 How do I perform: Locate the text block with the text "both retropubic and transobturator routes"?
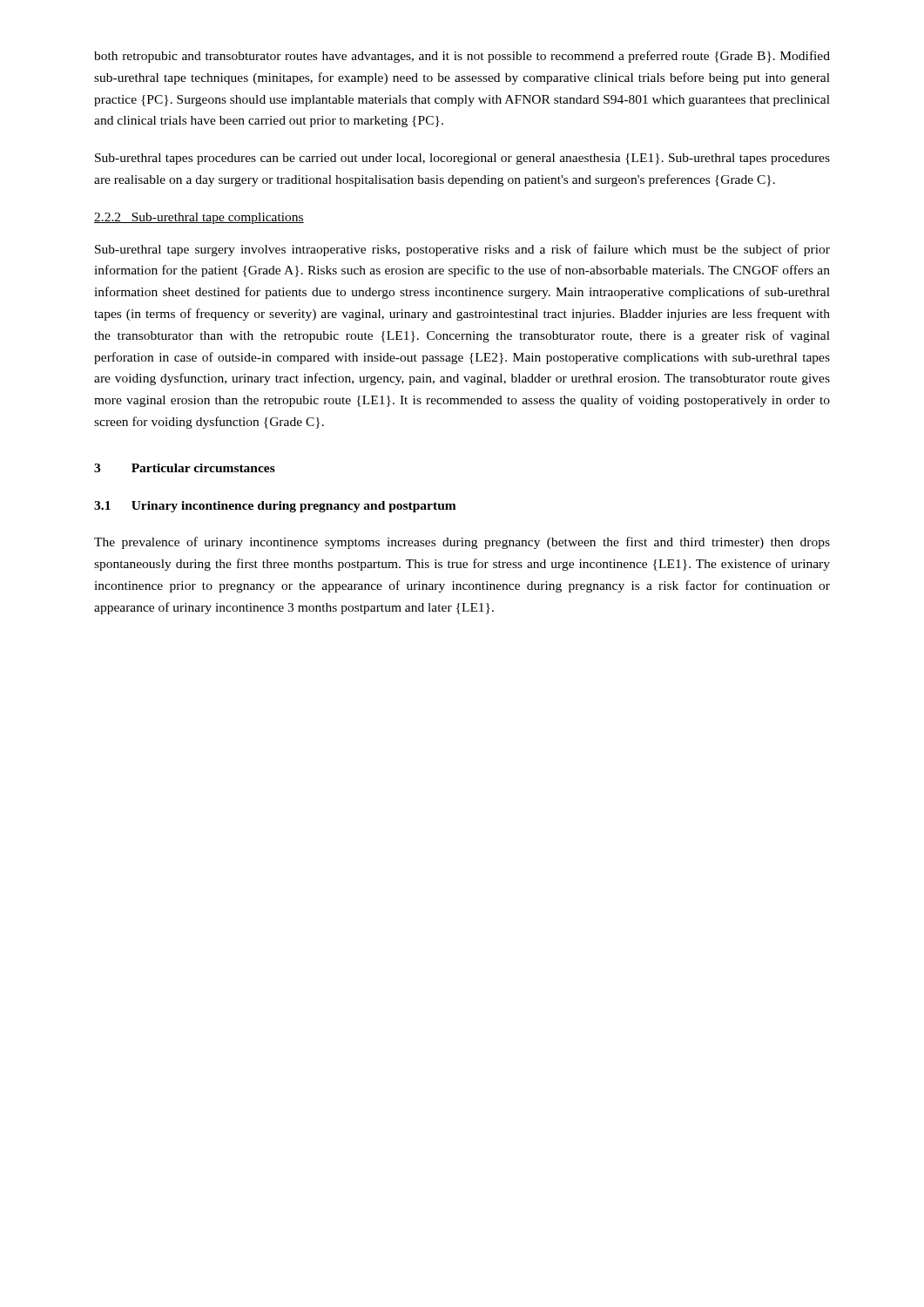[462, 89]
